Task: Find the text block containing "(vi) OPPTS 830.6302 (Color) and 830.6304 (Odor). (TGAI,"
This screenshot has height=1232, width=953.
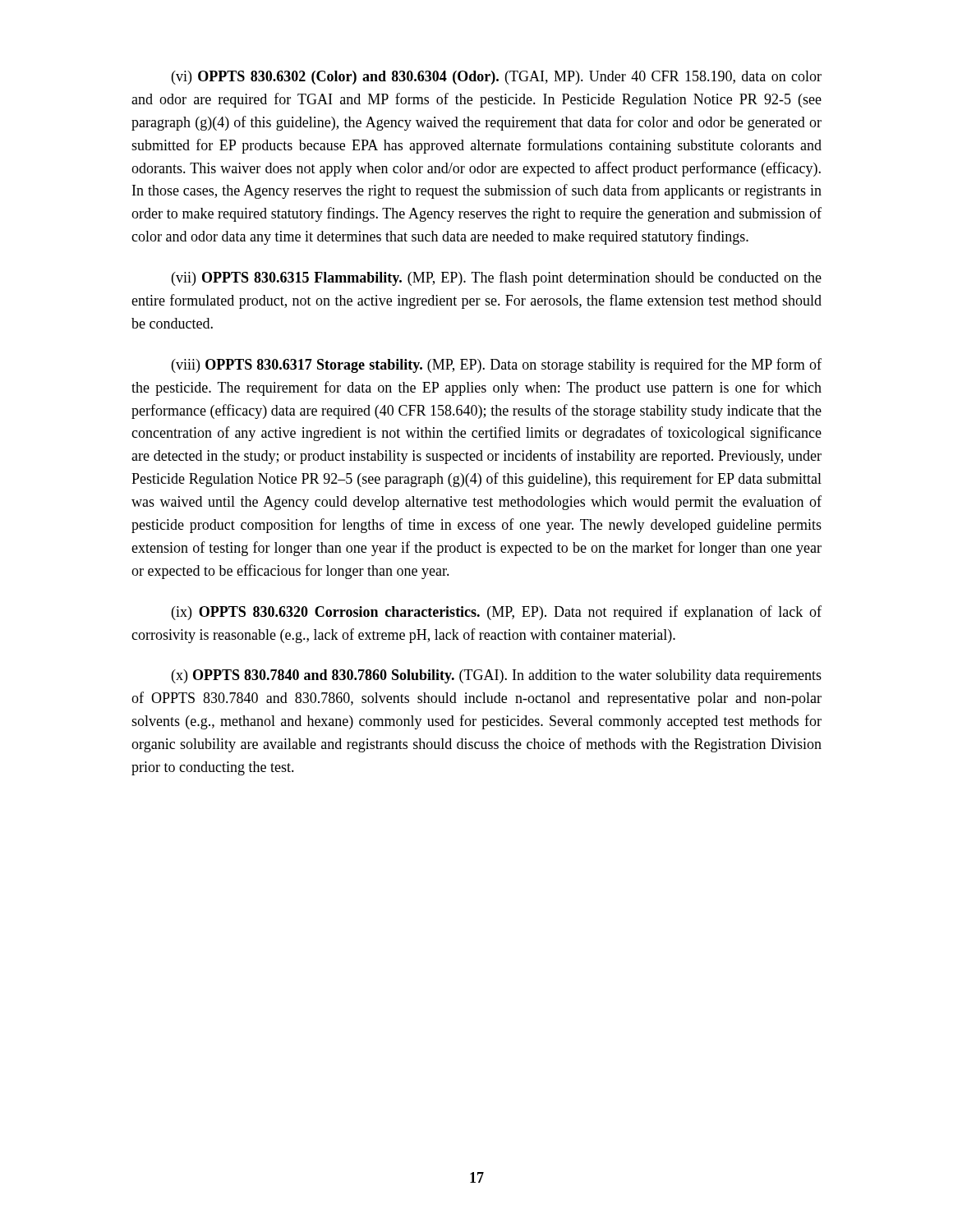Action: tap(476, 157)
